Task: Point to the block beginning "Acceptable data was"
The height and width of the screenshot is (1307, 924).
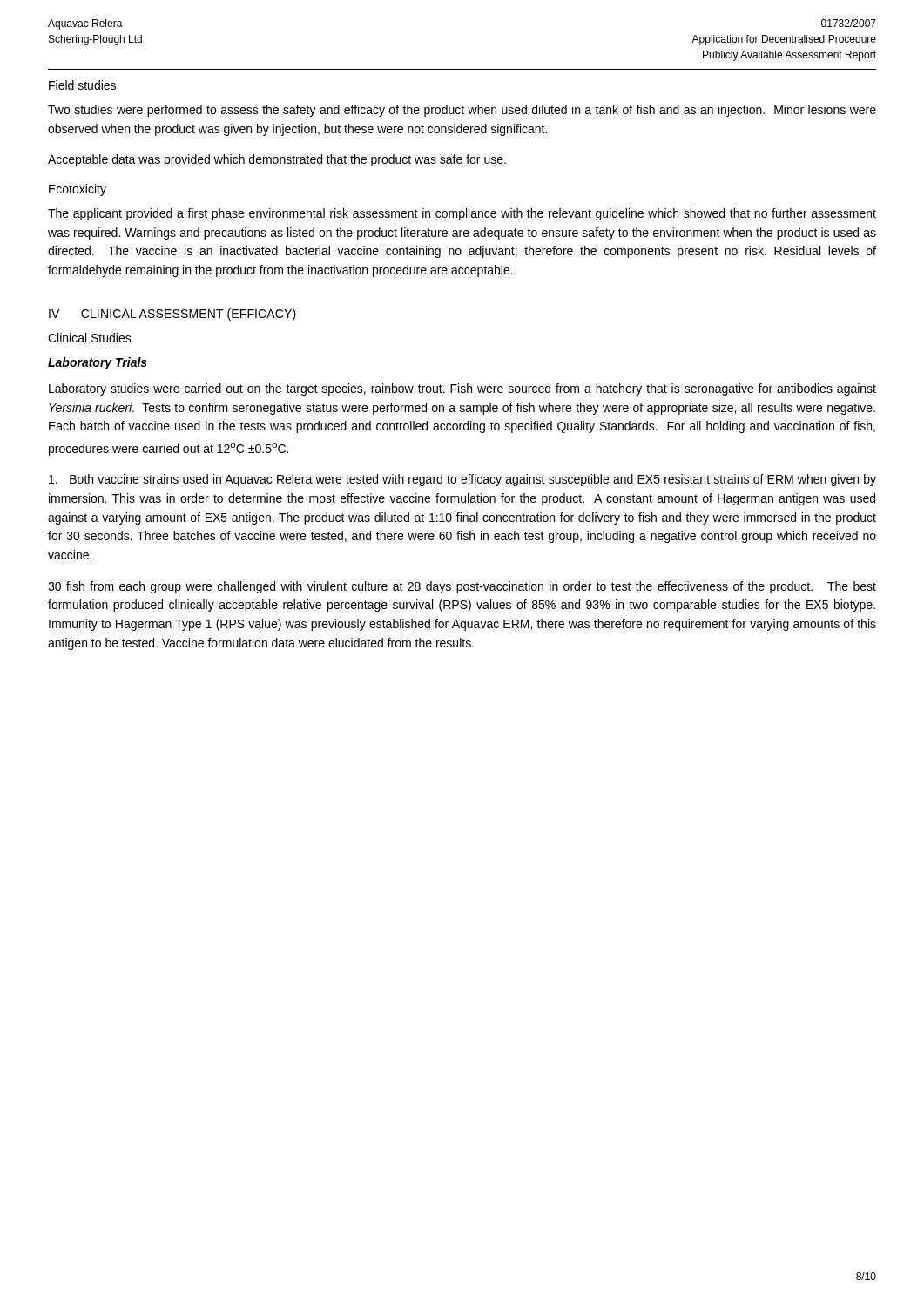Action: (277, 160)
